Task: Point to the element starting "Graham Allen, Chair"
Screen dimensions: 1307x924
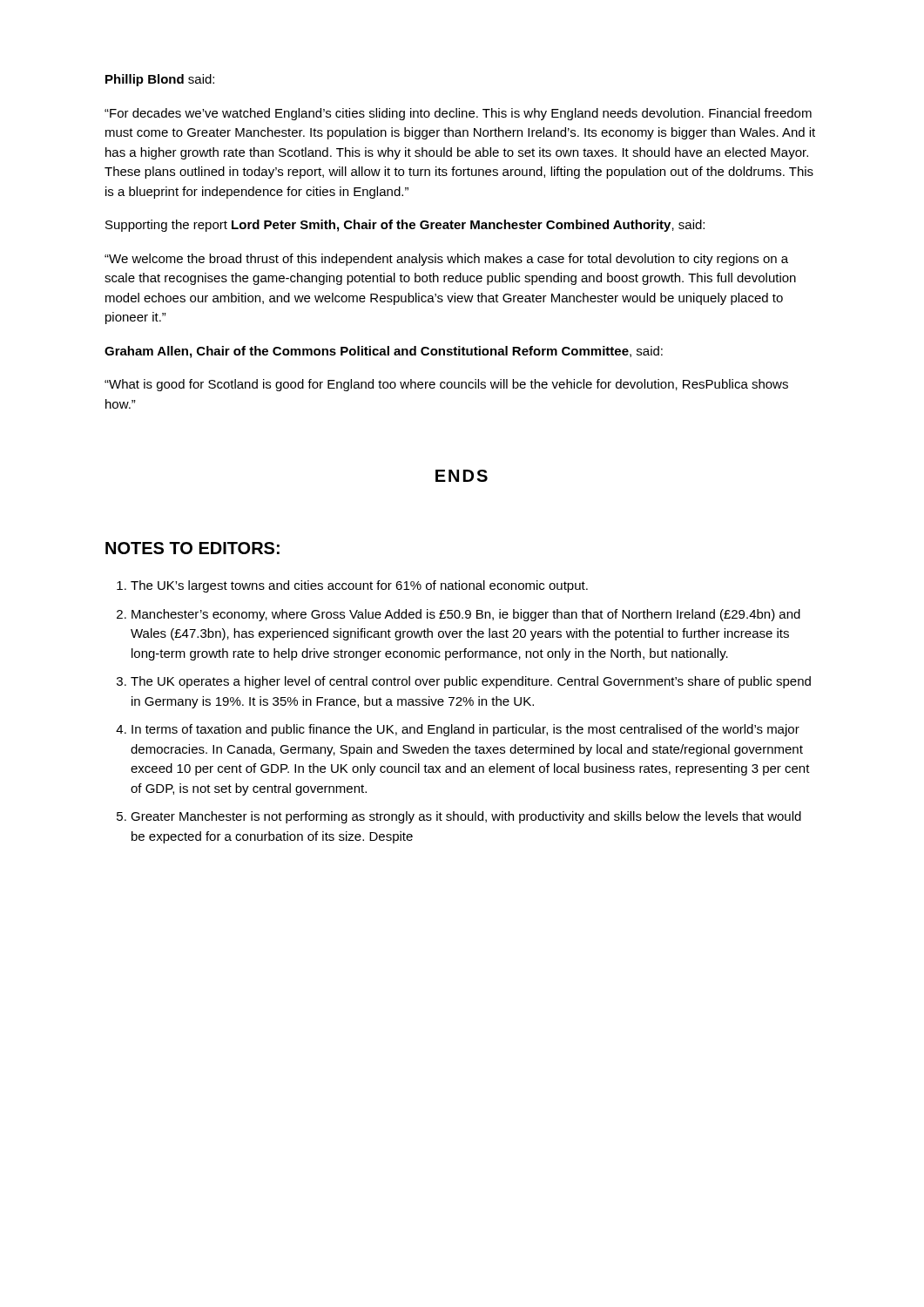Action: (x=384, y=350)
